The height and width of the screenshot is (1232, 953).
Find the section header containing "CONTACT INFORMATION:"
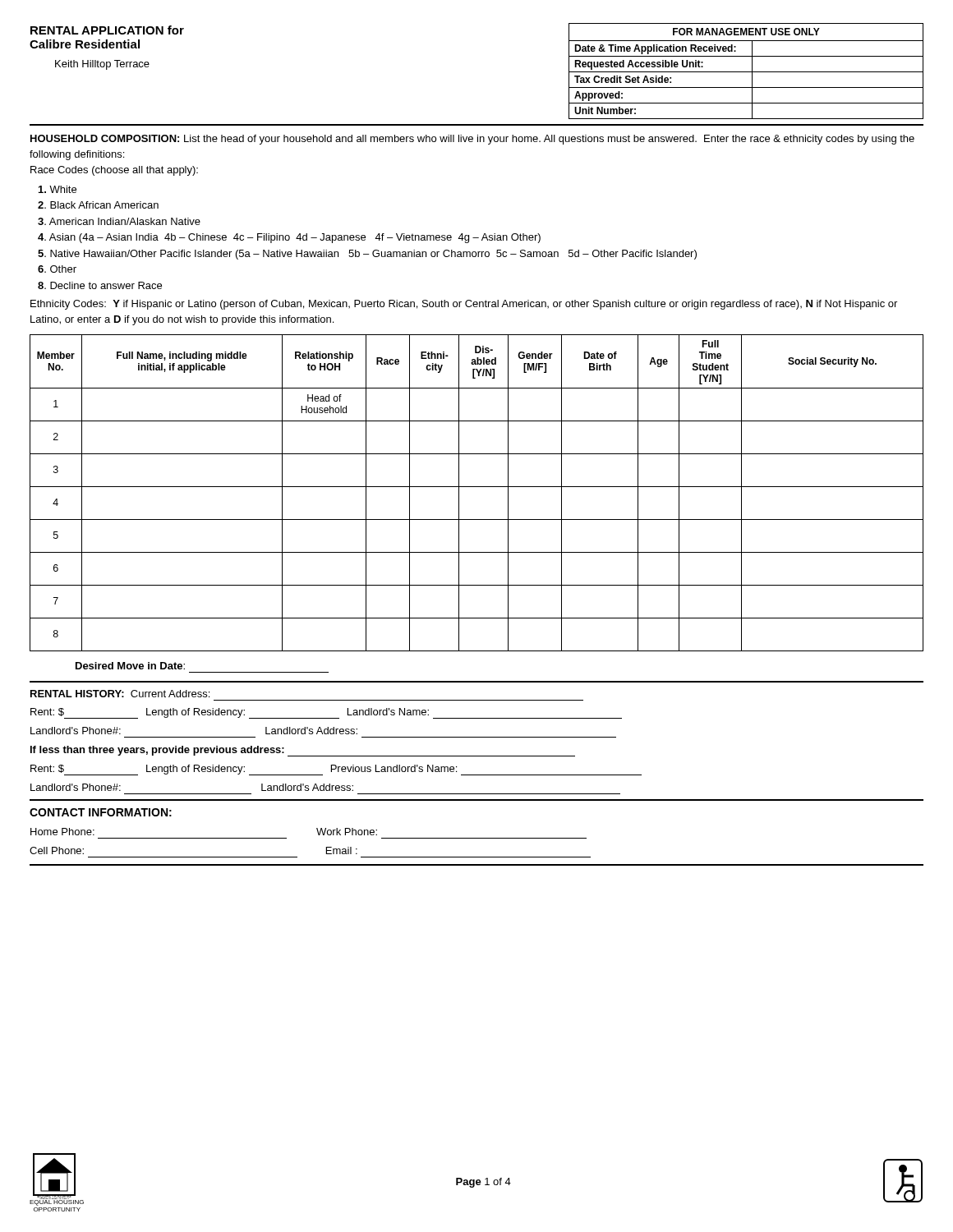pyautogui.click(x=101, y=812)
